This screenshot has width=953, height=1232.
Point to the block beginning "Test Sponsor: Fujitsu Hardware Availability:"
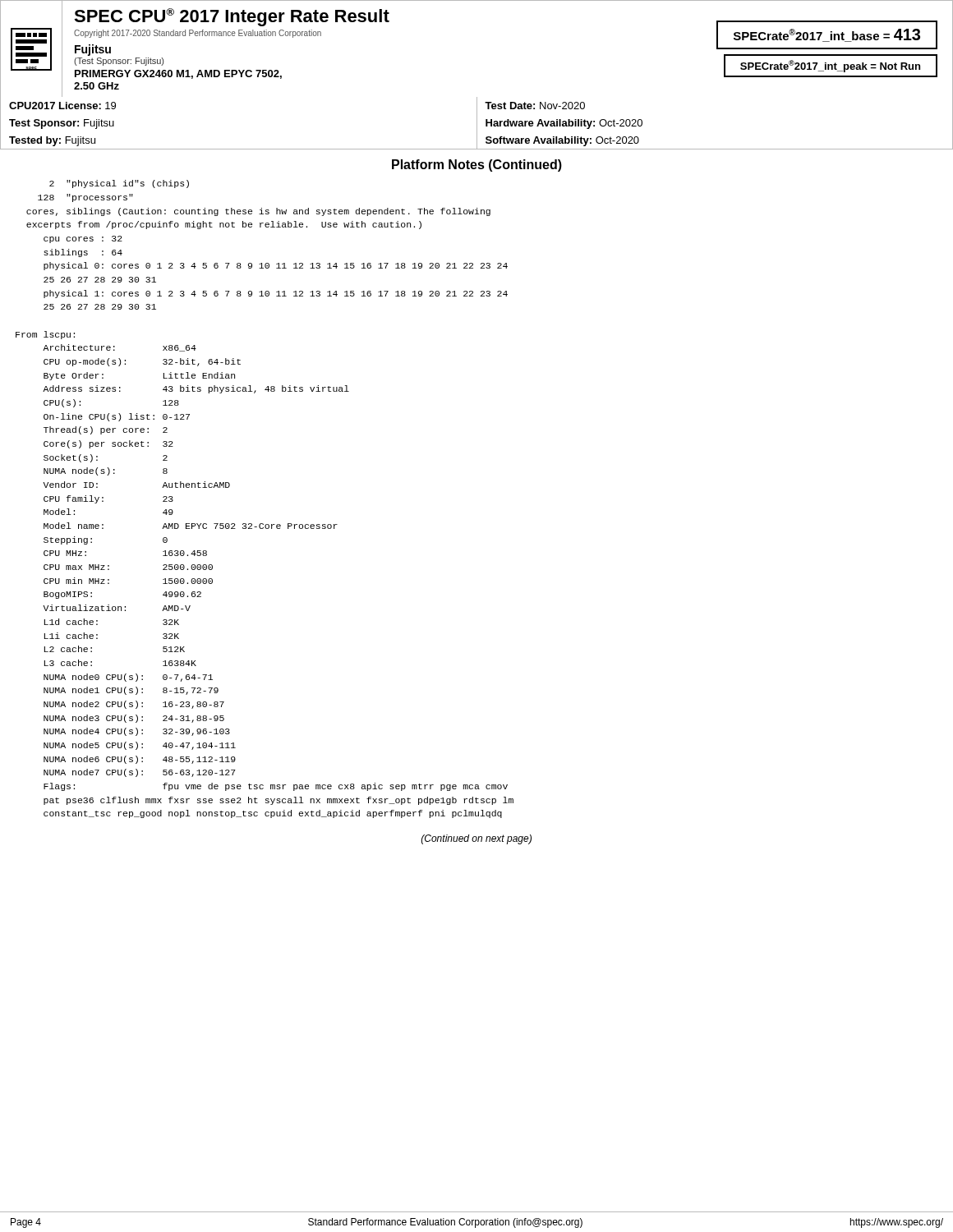[x=476, y=123]
